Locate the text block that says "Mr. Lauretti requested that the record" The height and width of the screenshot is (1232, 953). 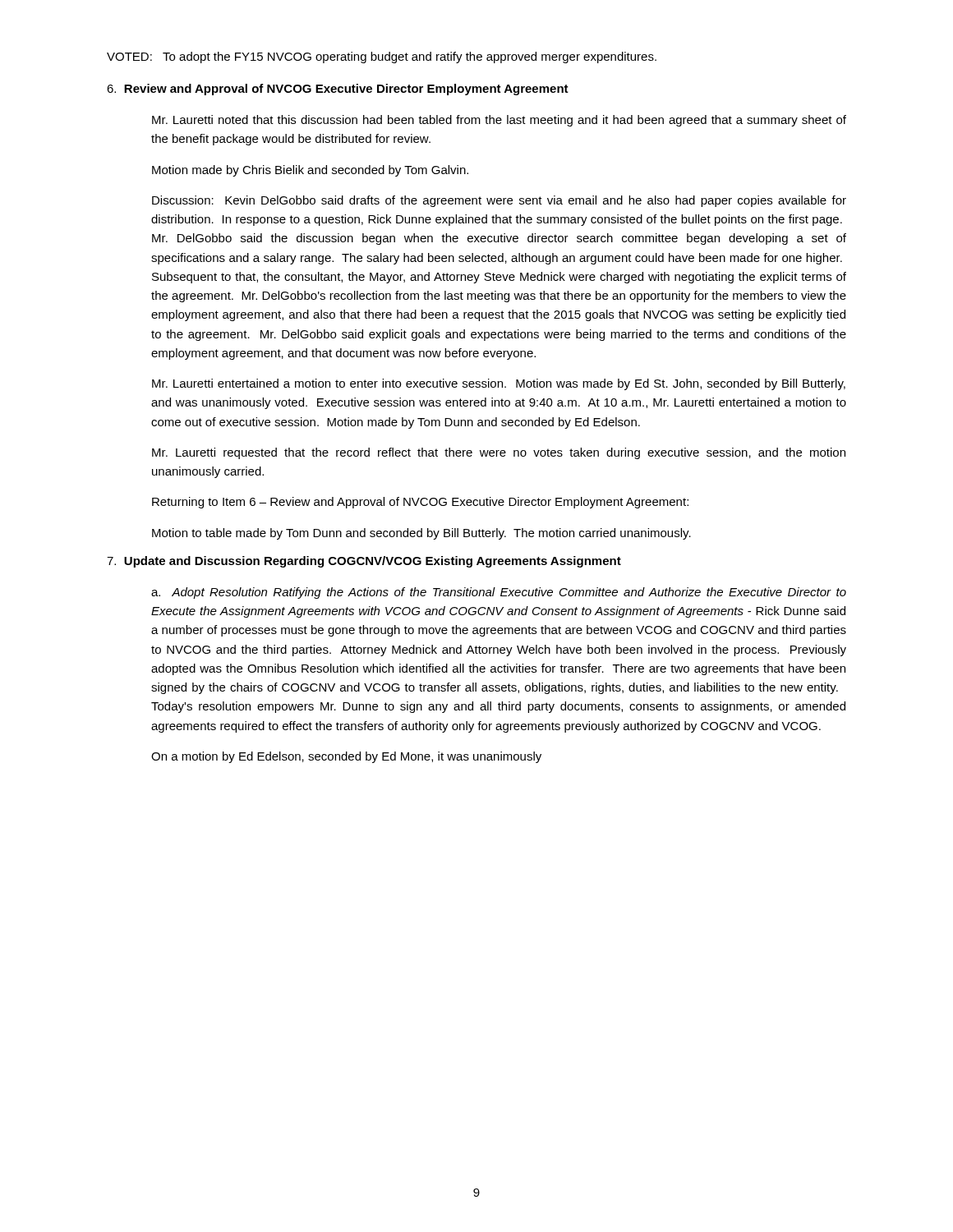coord(499,462)
